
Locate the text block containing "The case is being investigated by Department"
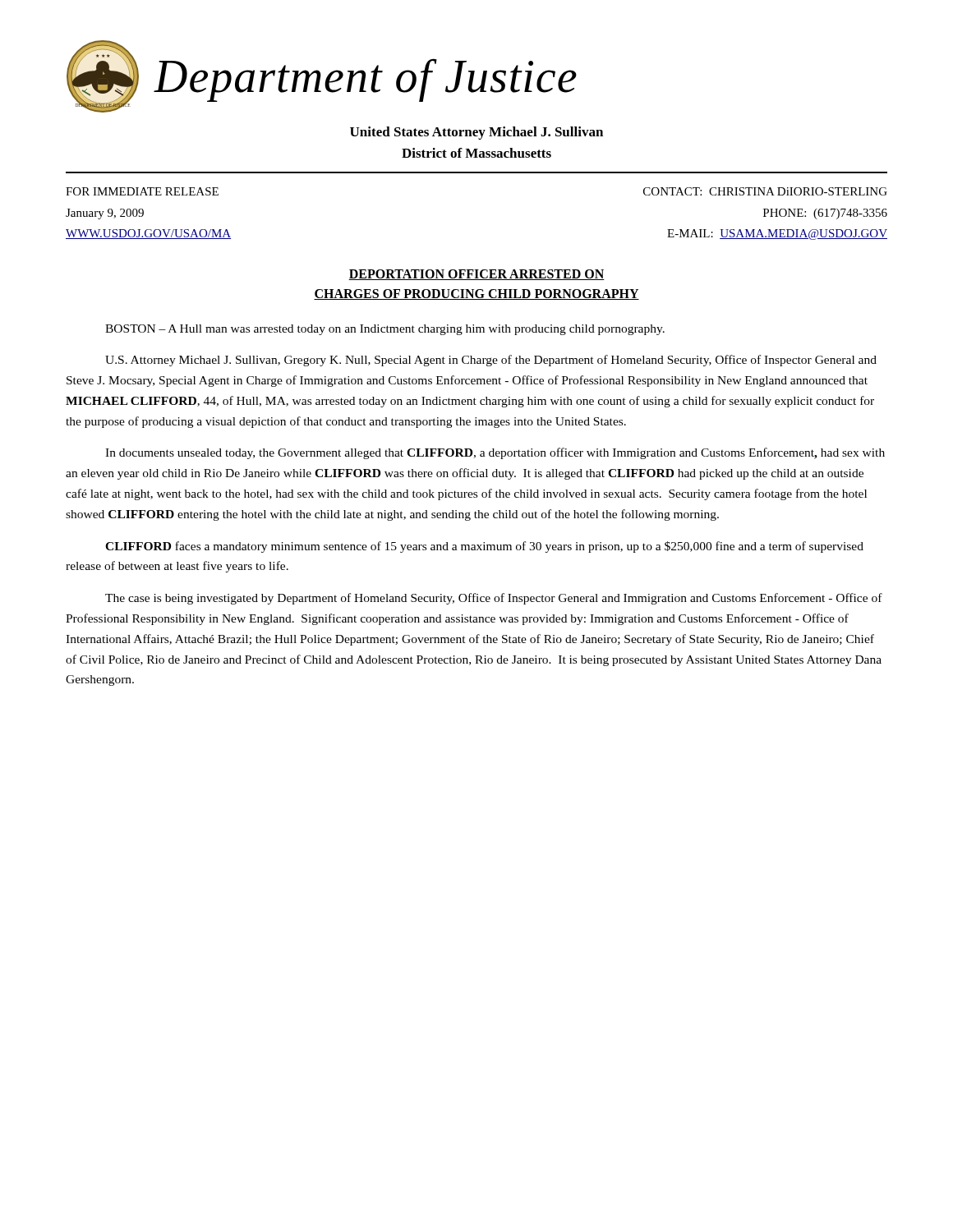pos(474,638)
